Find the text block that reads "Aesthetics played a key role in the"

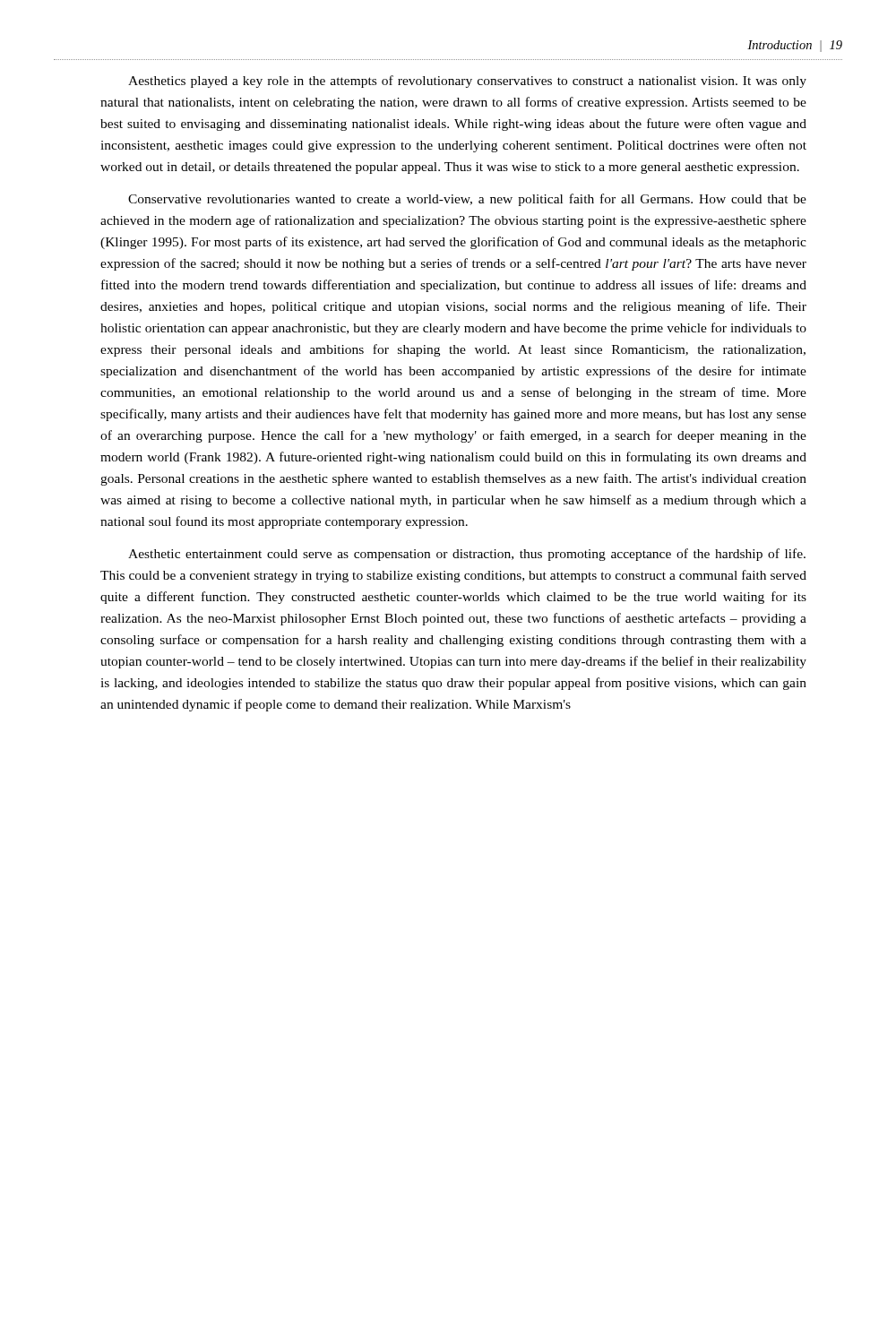coord(453,124)
